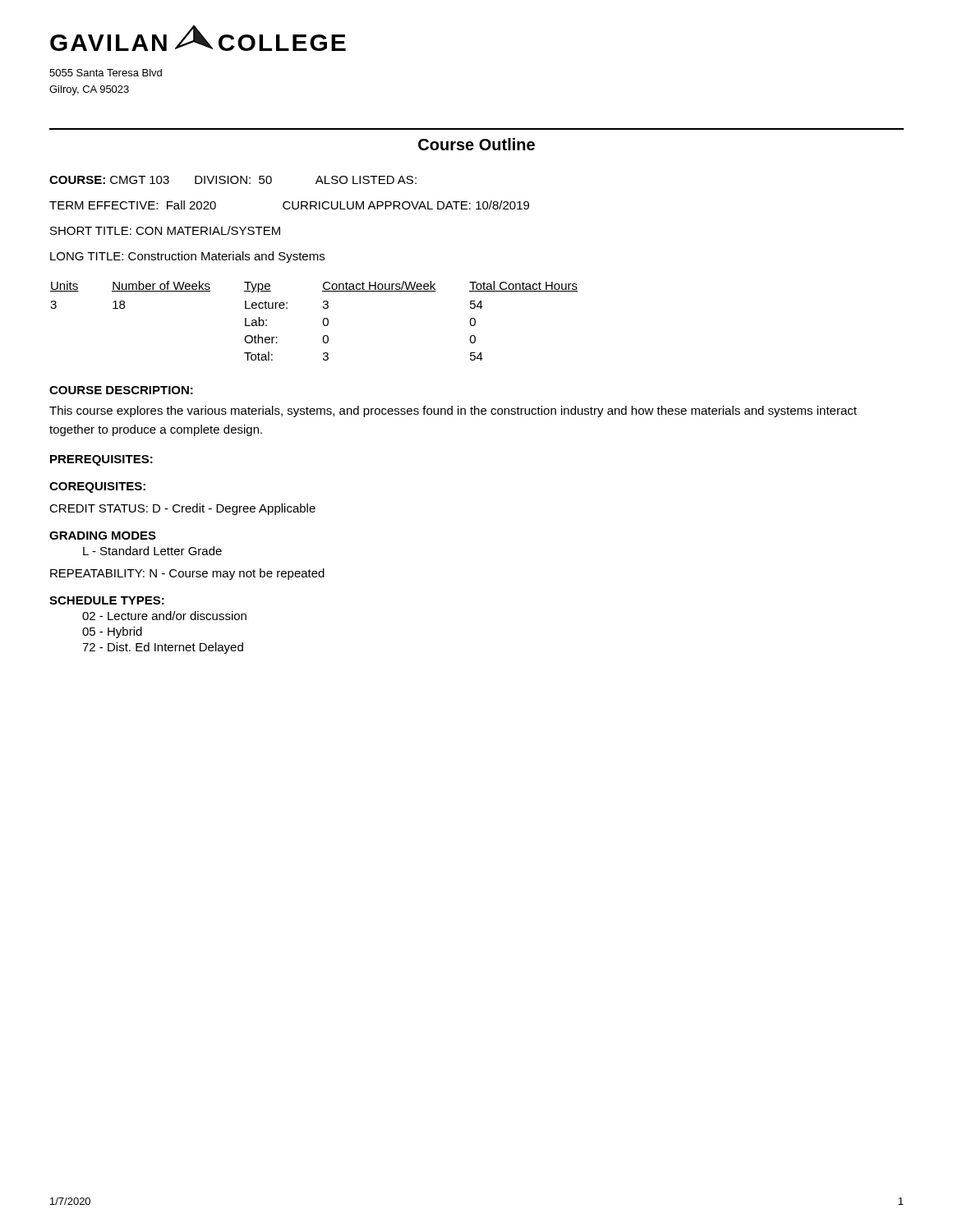
Task: Locate the list item with the text "05 - Hybrid"
Action: pyautogui.click(x=112, y=631)
